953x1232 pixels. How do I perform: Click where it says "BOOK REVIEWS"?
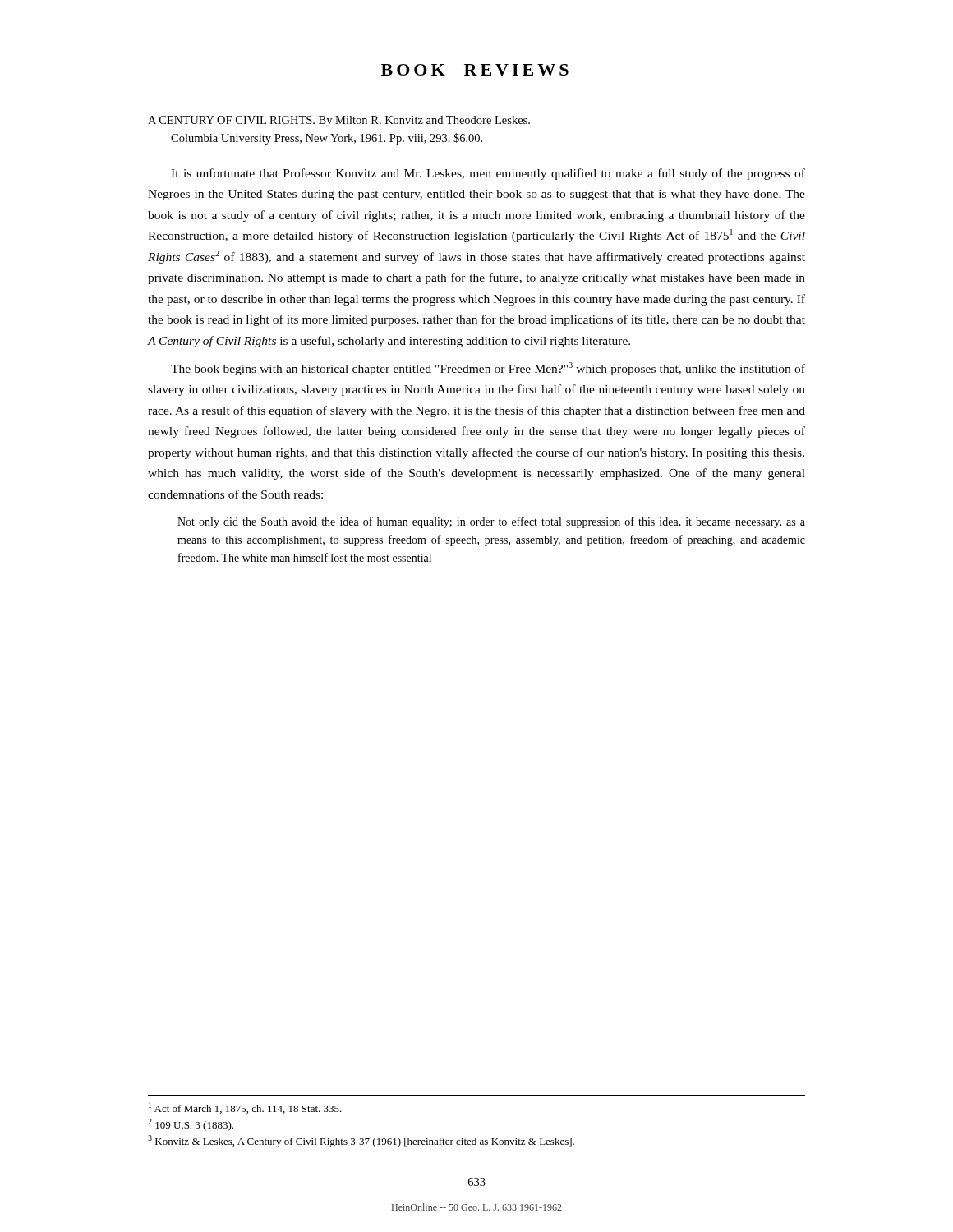tap(476, 70)
